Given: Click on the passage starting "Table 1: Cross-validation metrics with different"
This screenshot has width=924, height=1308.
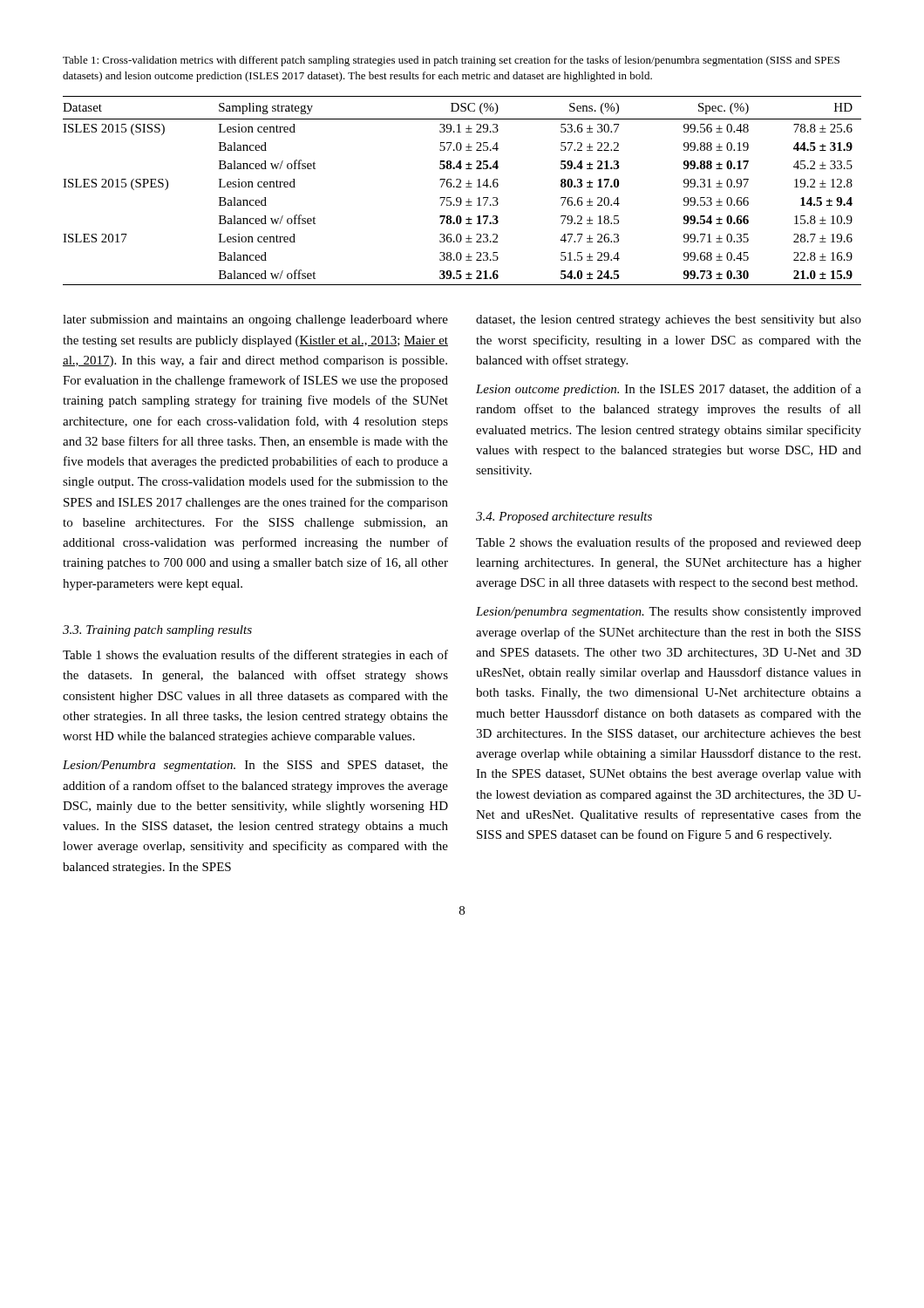Looking at the screenshot, I should 451,68.
